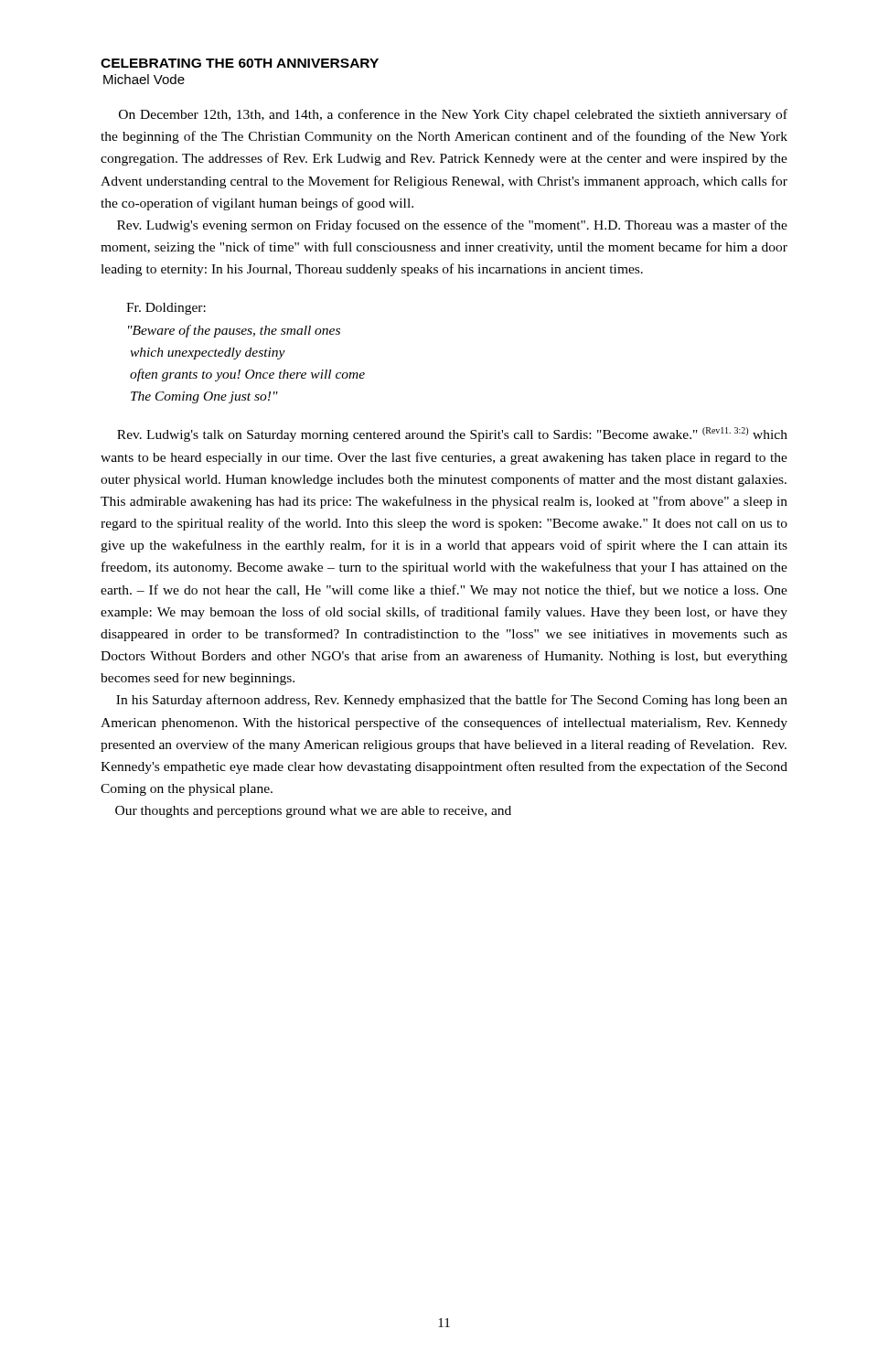Click on the text block containing "Fr. Doldinger: "Beware"
888x1372 pixels.
pyautogui.click(x=246, y=351)
